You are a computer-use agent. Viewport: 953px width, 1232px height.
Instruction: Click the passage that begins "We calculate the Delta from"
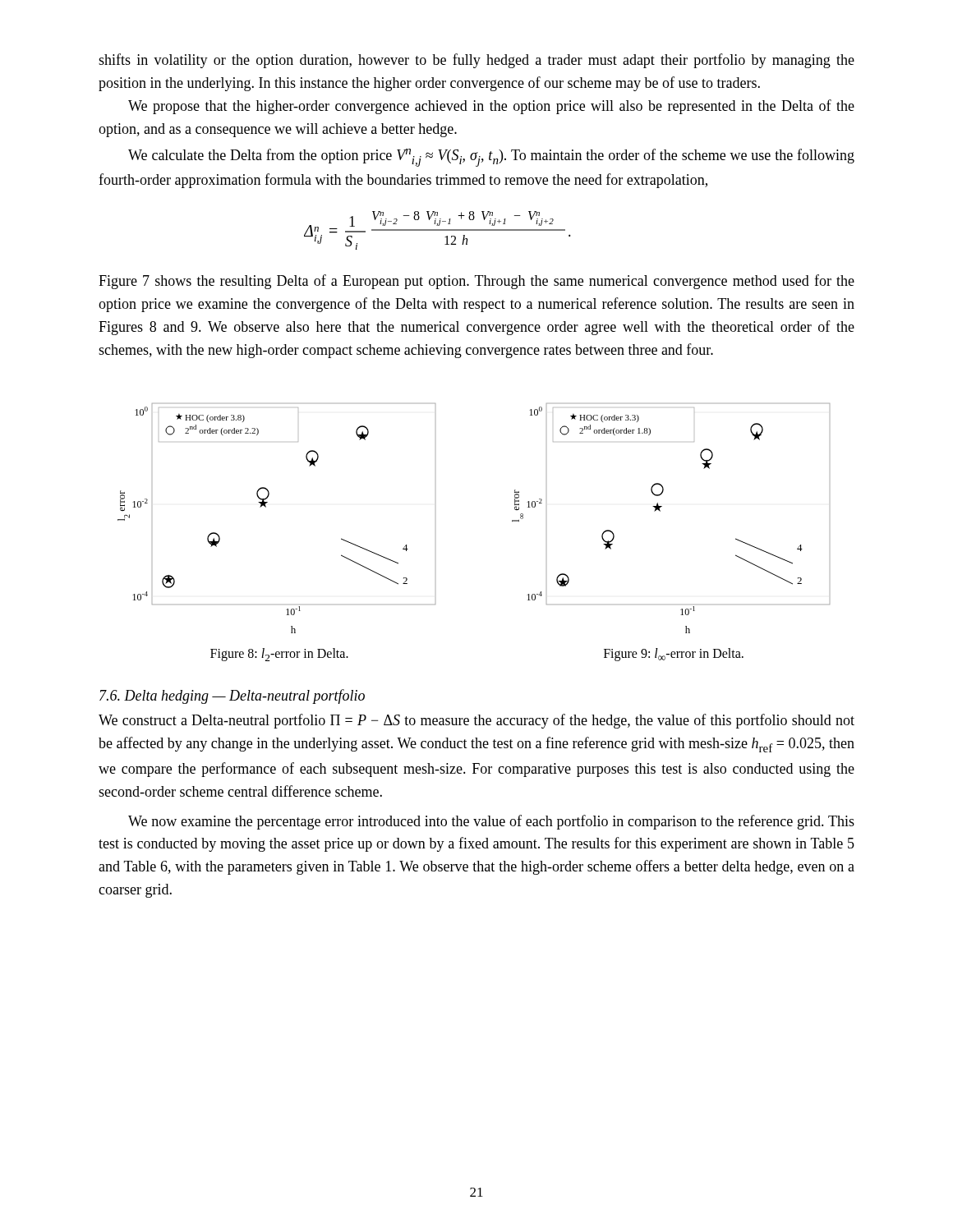[476, 166]
